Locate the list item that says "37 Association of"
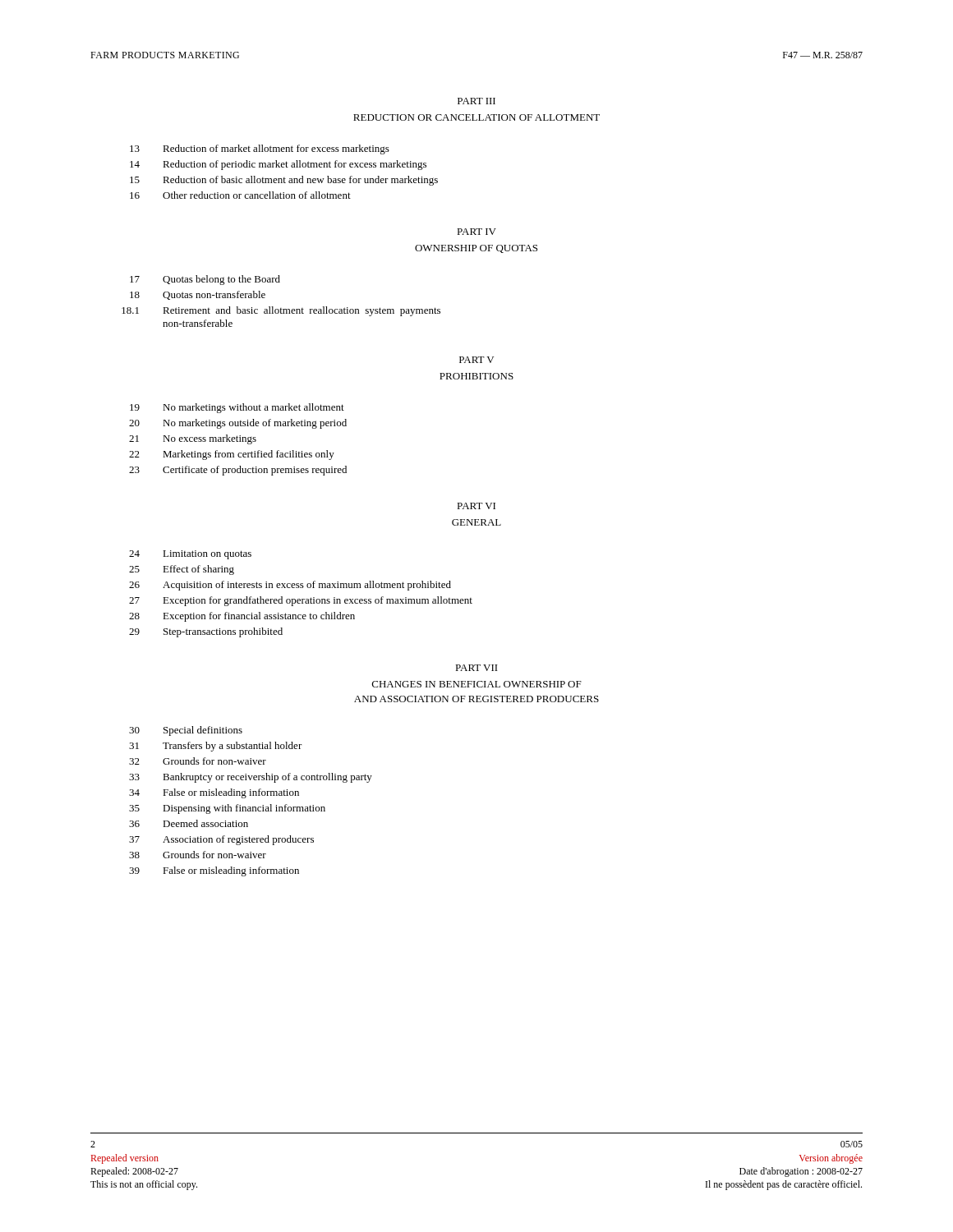This screenshot has height=1232, width=953. [x=221, y=840]
